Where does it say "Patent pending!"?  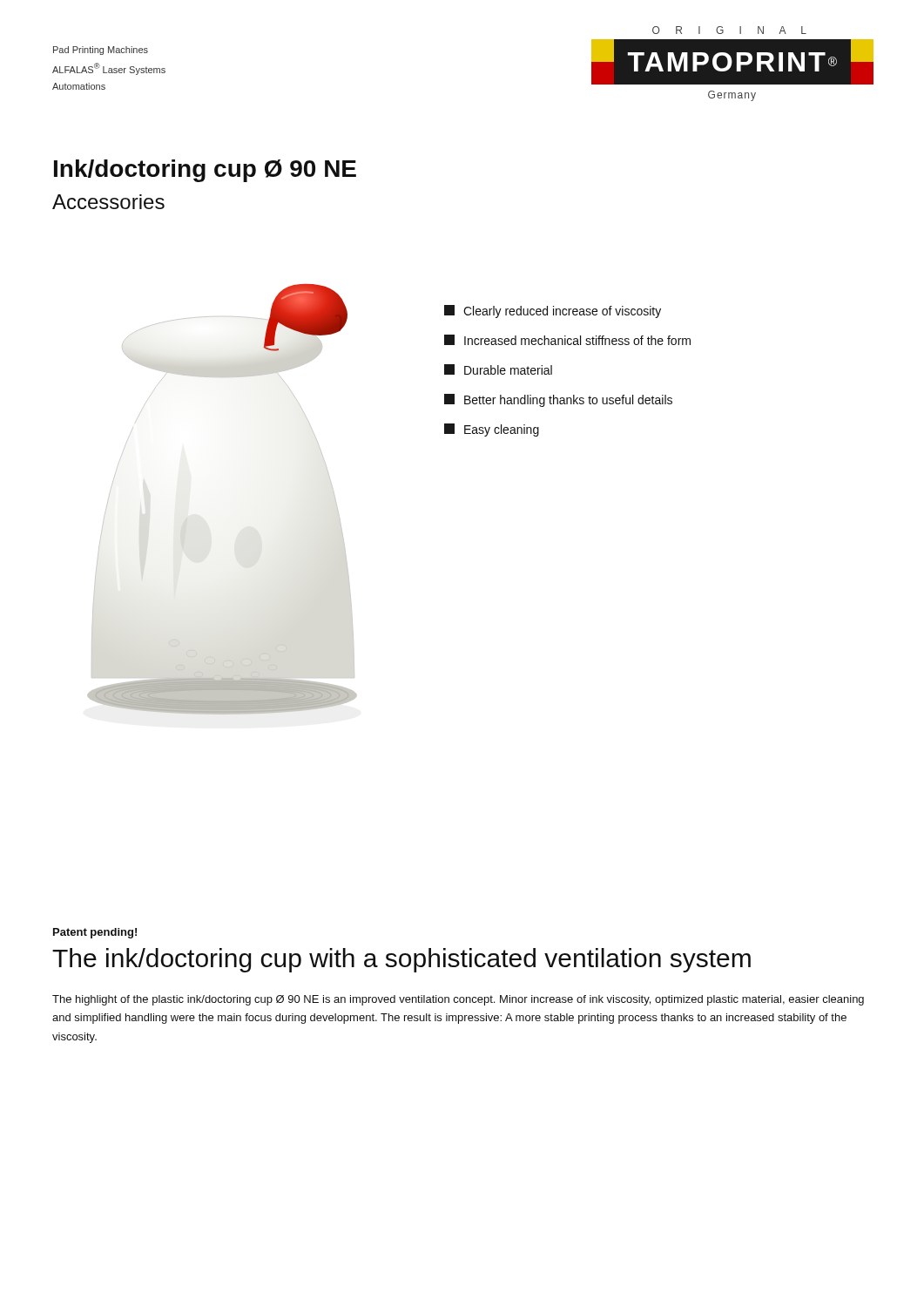(x=95, y=932)
